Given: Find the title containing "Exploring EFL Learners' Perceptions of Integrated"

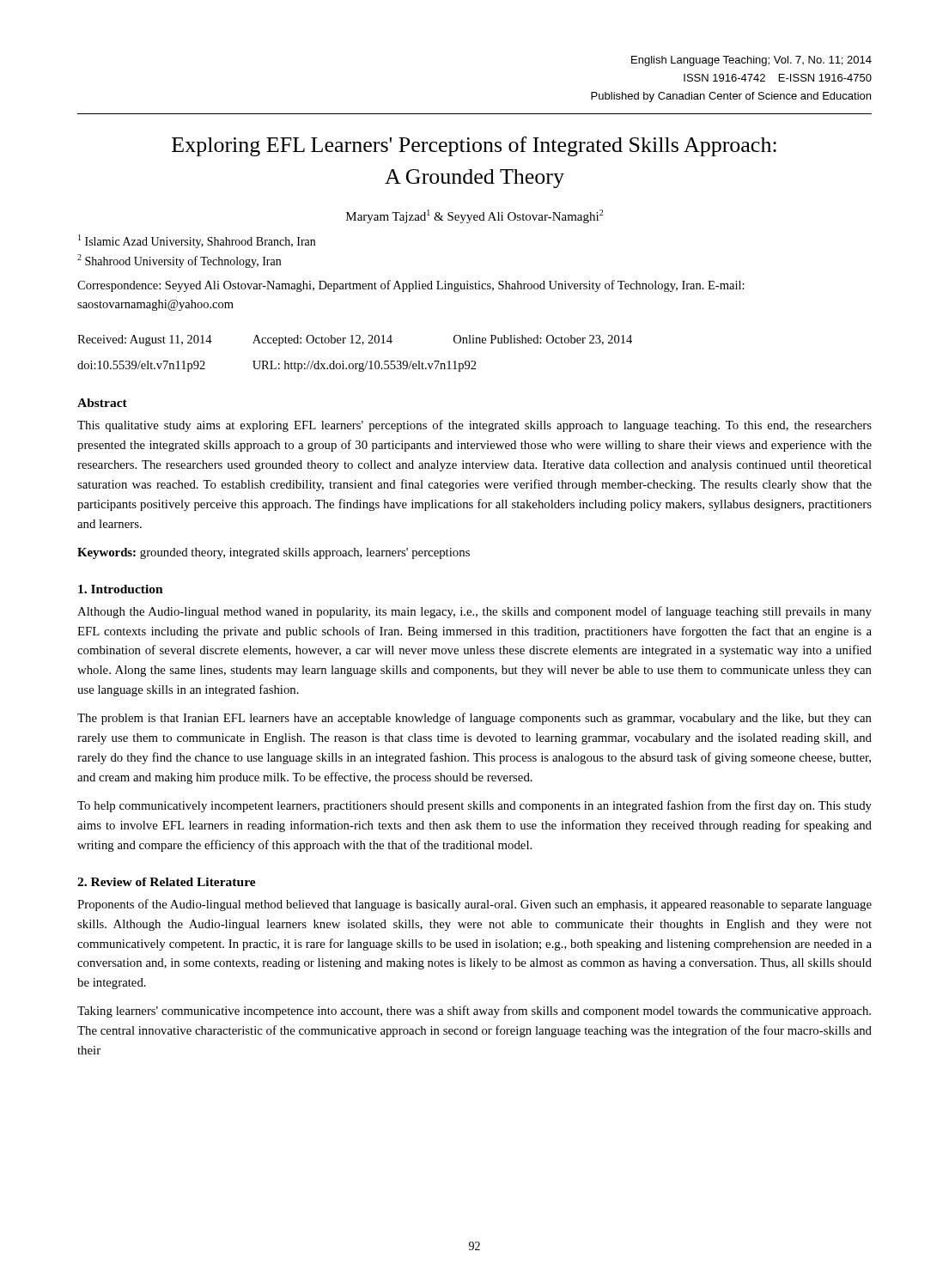Looking at the screenshot, I should pyautogui.click(x=474, y=161).
